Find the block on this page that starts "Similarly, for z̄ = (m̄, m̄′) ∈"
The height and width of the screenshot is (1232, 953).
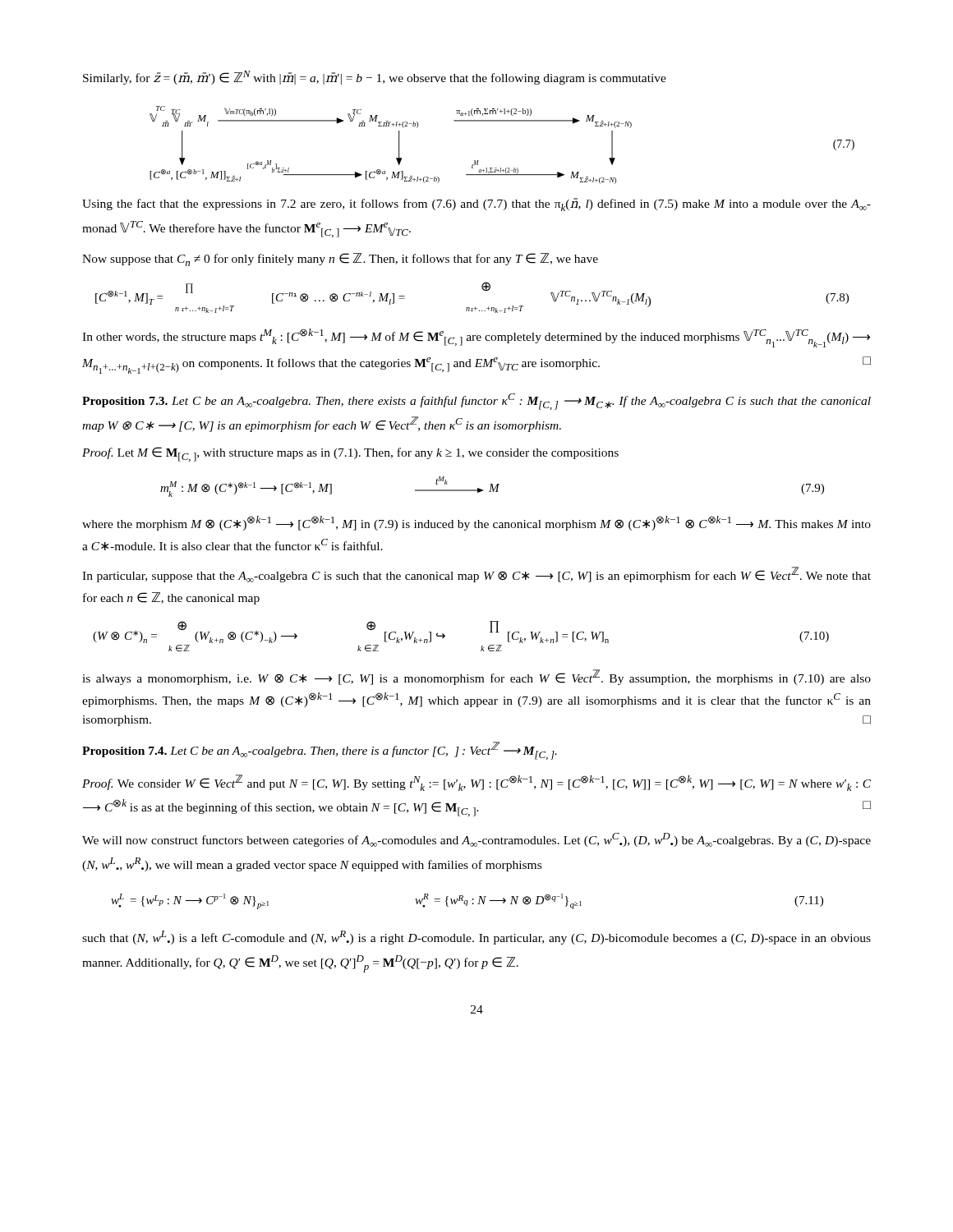tap(476, 77)
